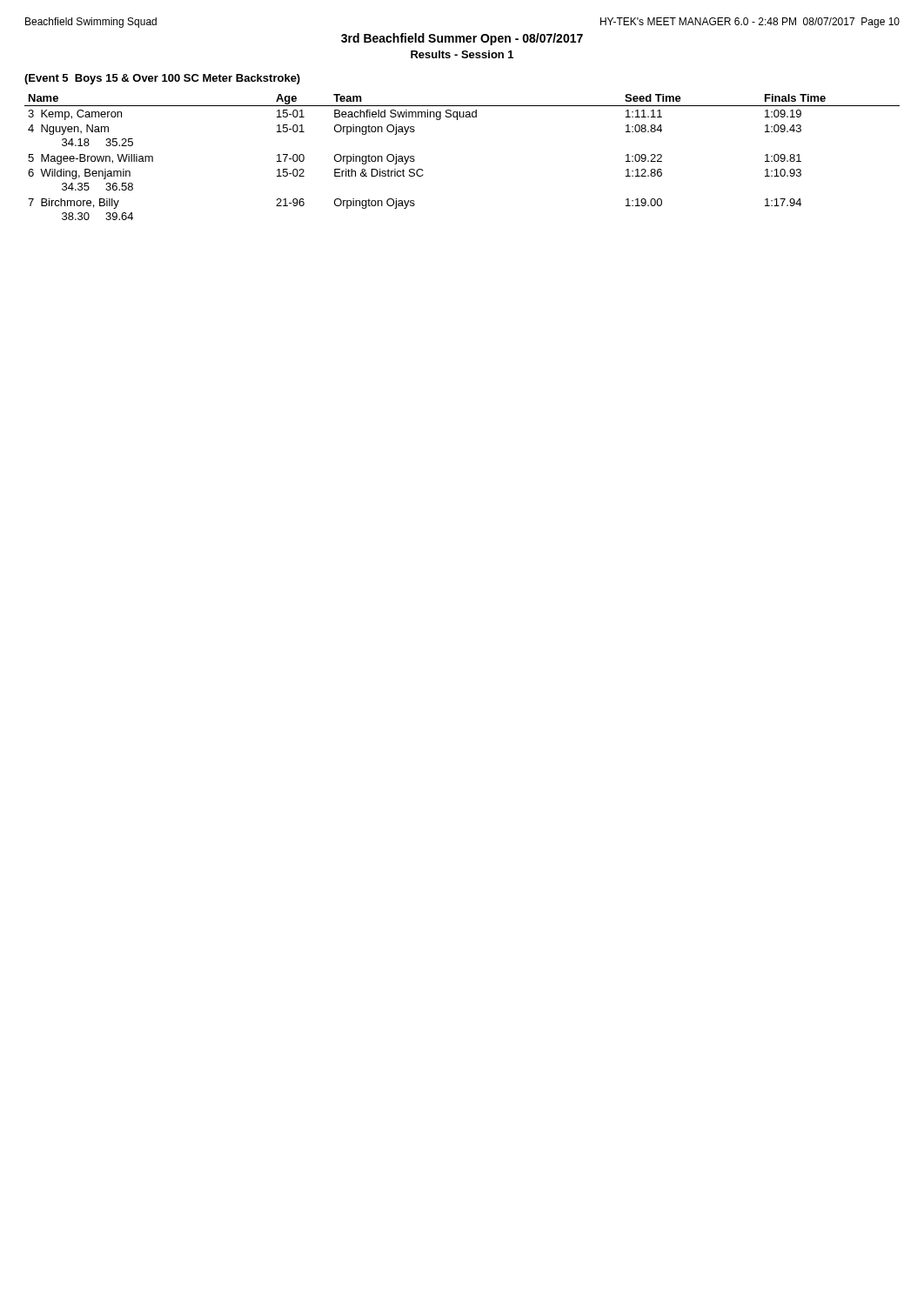Find the table that mentions "34.18 35.25"
Image resolution: width=924 pixels, height=1305 pixels.
462,157
